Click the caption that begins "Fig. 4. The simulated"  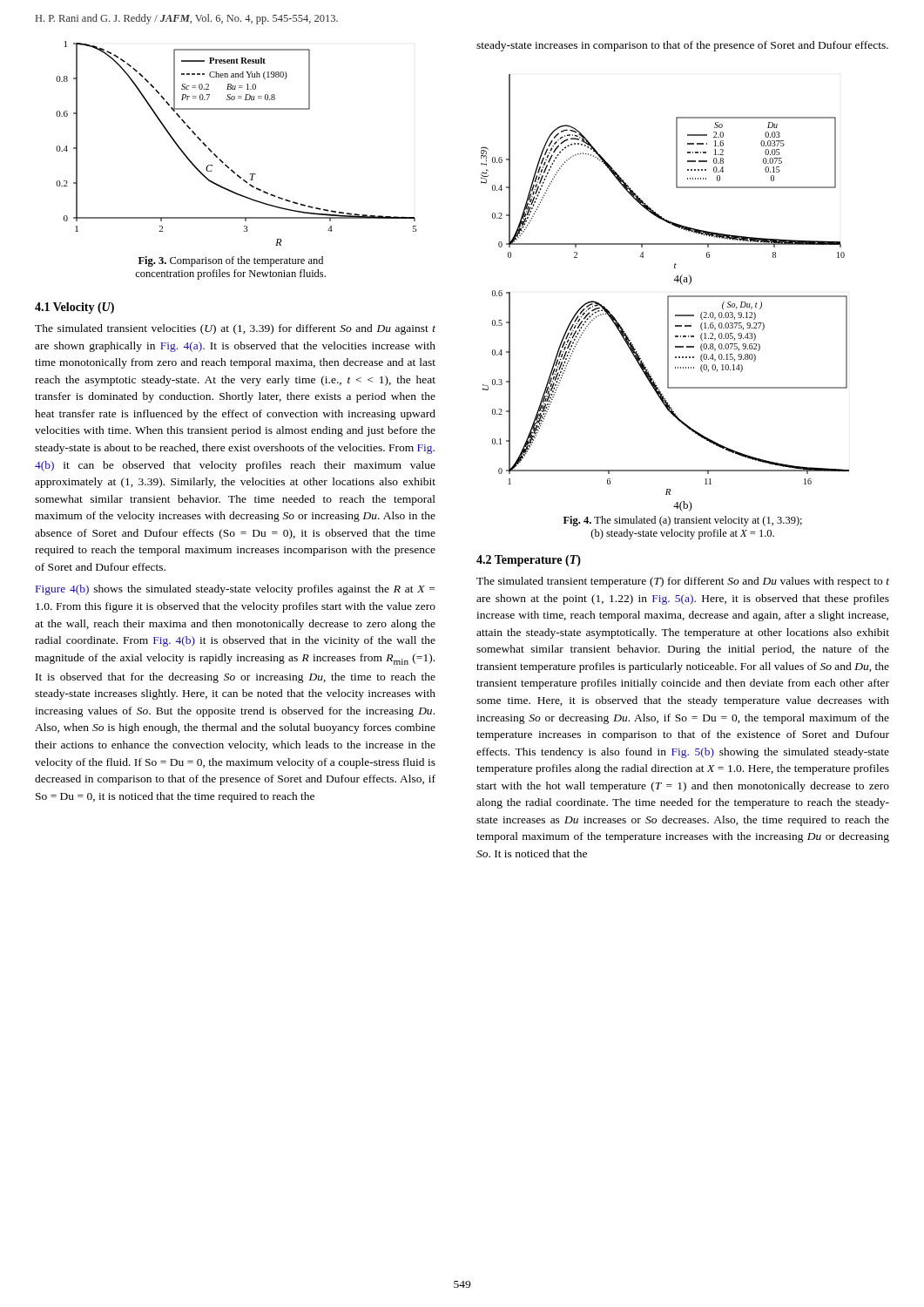click(683, 527)
